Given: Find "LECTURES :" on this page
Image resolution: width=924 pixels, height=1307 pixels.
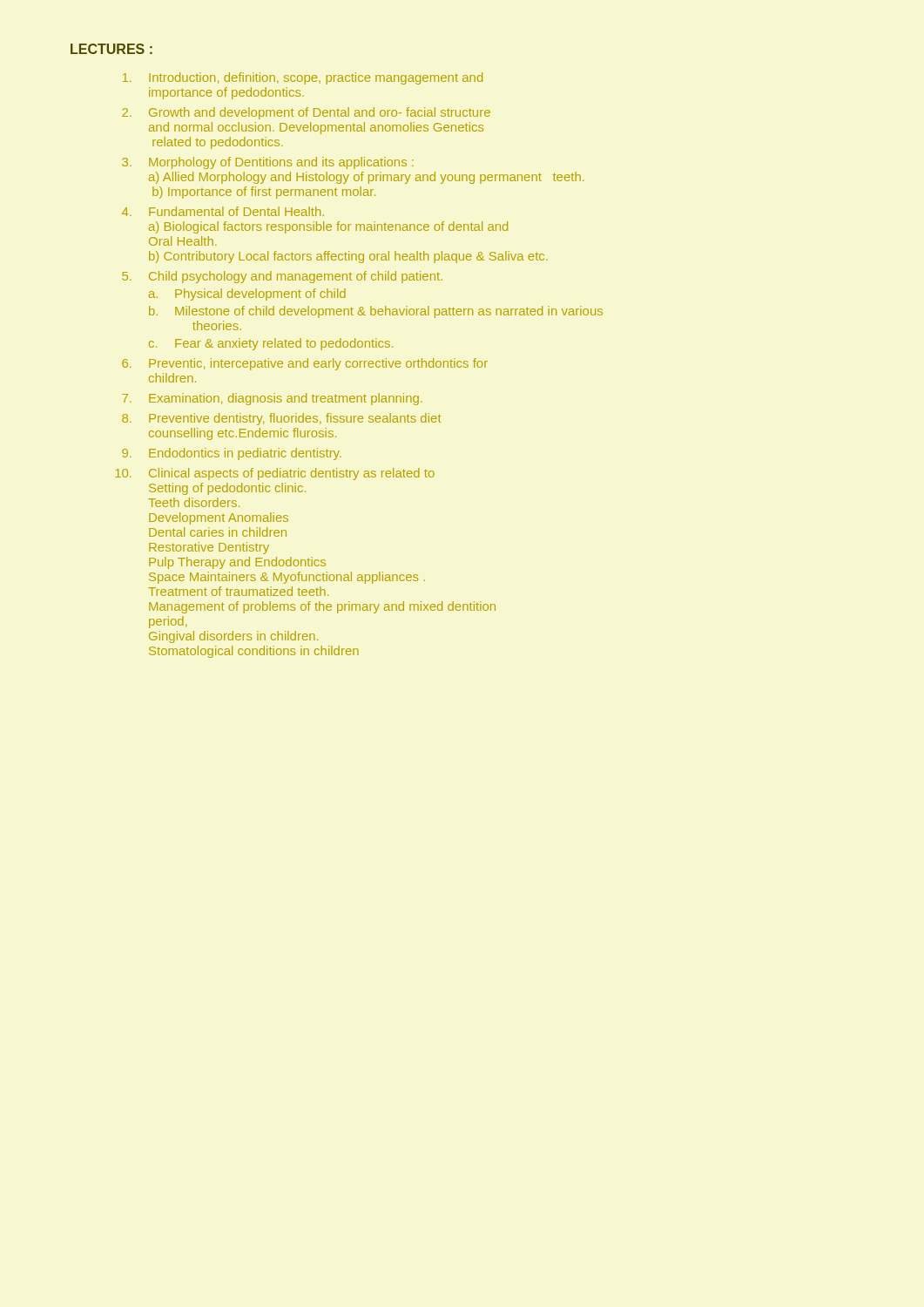Looking at the screenshot, I should (x=111, y=49).
